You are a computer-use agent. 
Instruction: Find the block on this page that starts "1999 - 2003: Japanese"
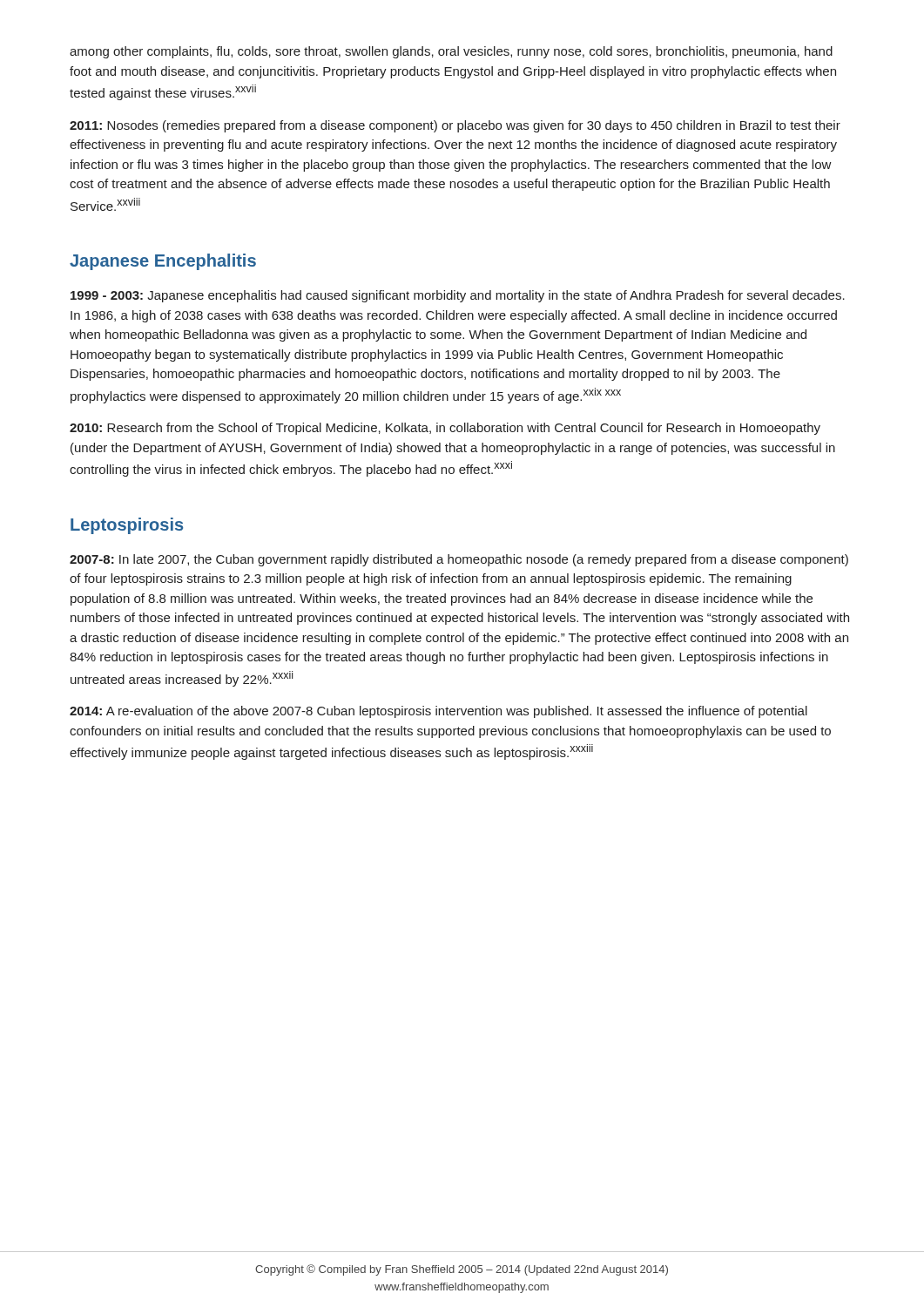point(457,345)
